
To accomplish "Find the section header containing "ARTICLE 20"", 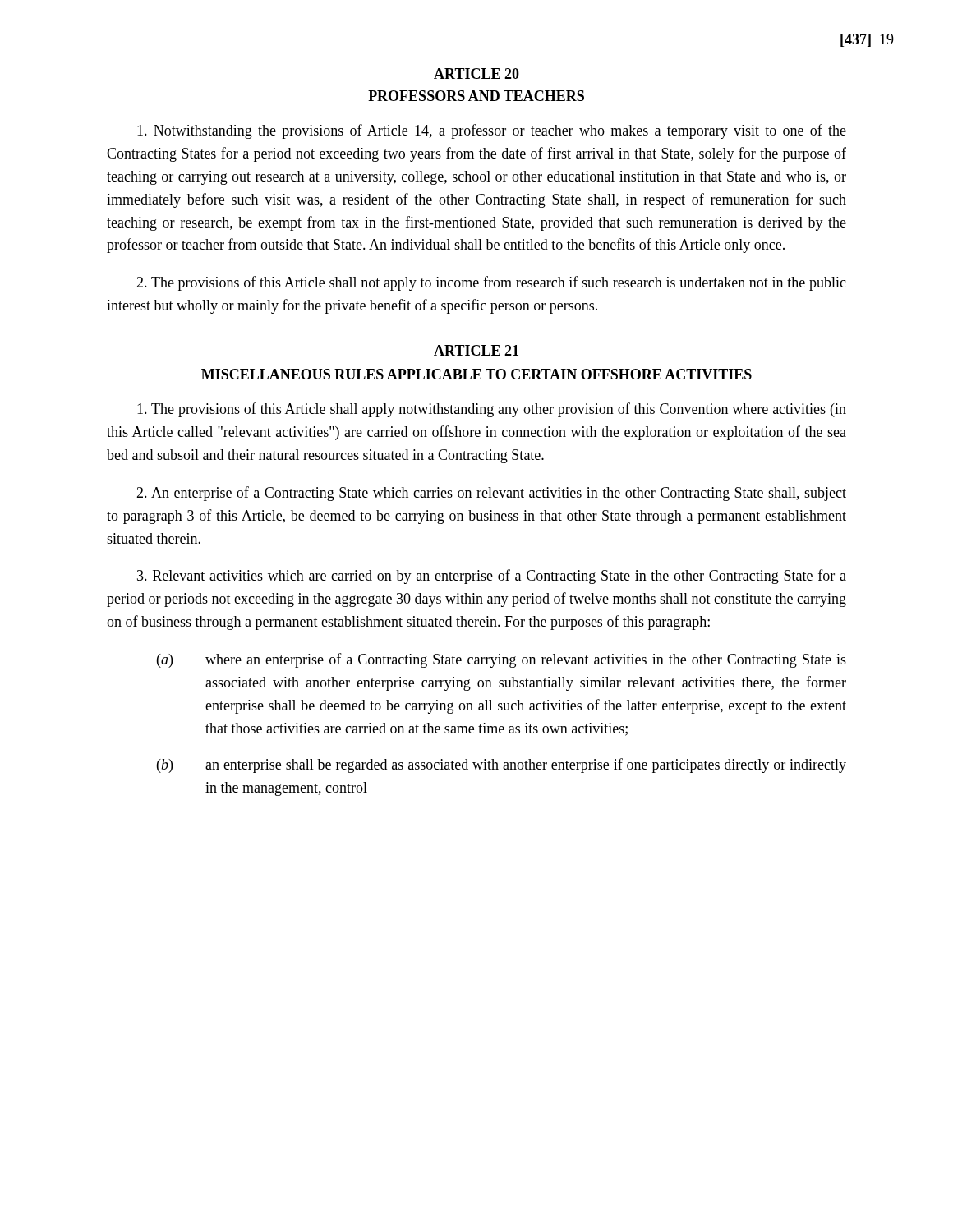I will pyautogui.click(x=476, y=74).
